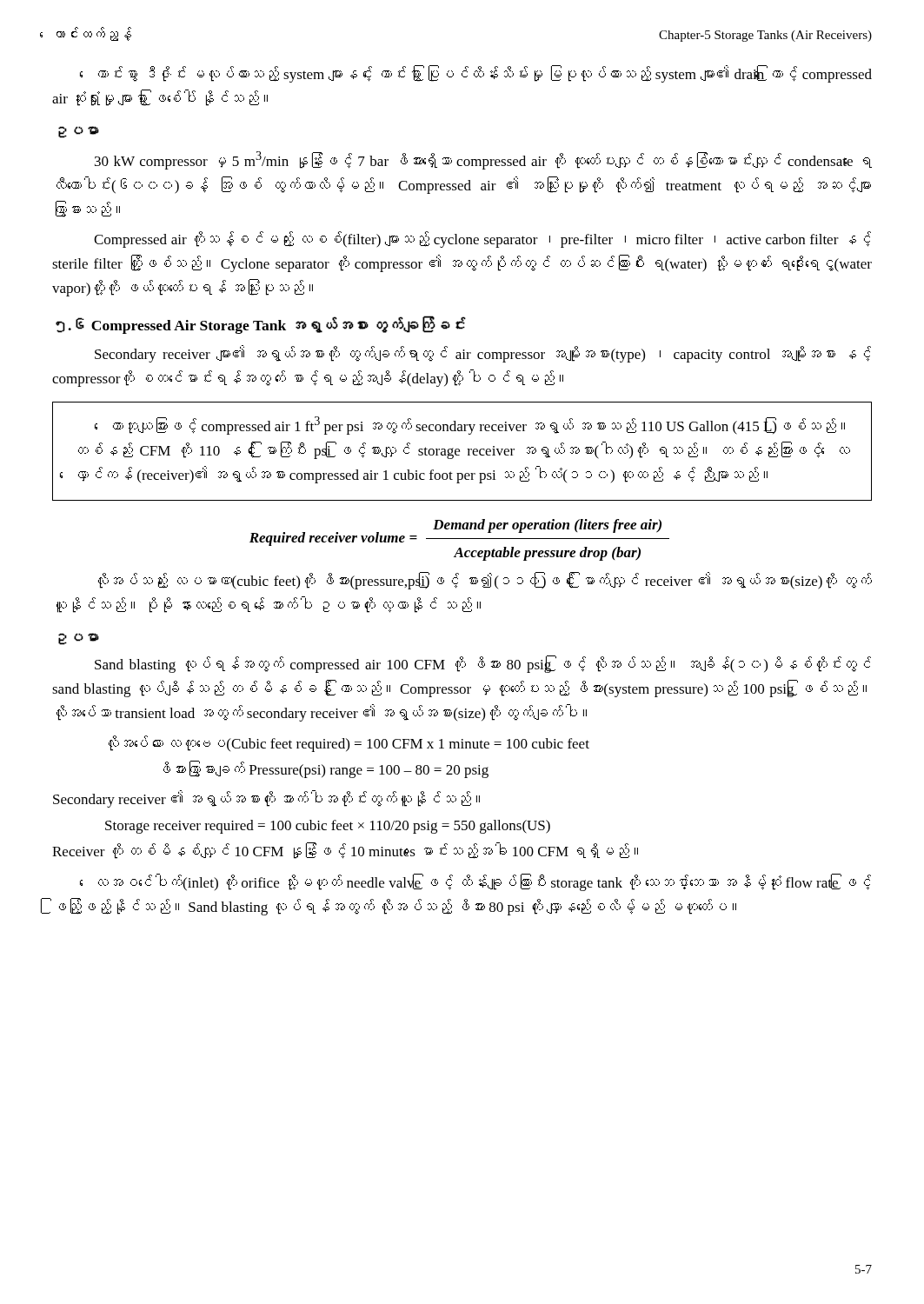Image resolution: width=924 pixels, height=1304 pixels.
Task: Point to the block beginning "ကောင်းစွာ ဒီဇိုင်း မလုပ်ထားသည့် system များနင့် ကောင်းစွာ ပြုပြင်ထိန်းသိမ်းမှု မပြုလုပ်ထားသည့်"
Action: tap(462, 87)
